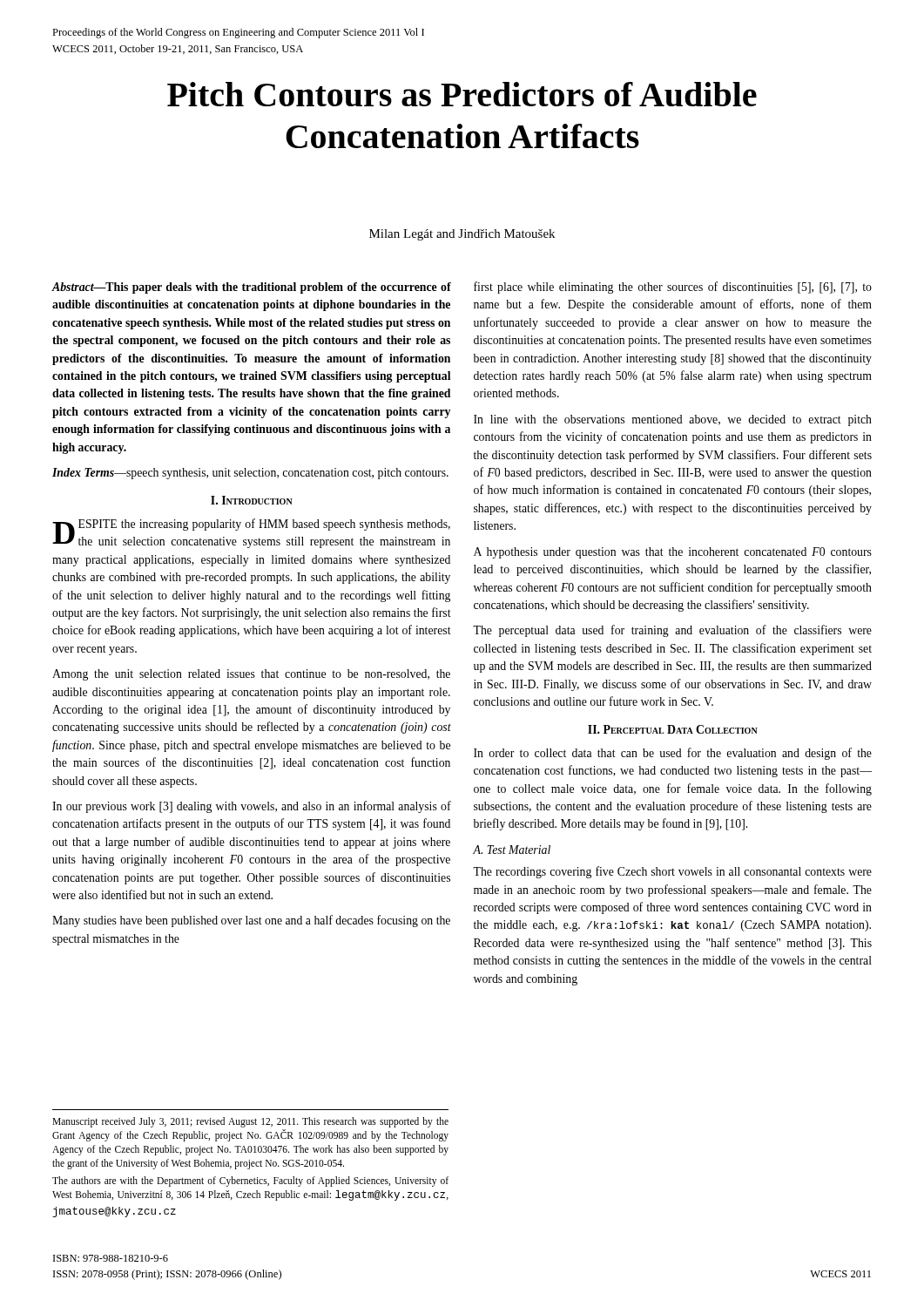The image size is (924, 1307).
Task: Where is the passage that starts "The perceptual data used for training and"?
Action: point(673,666)
